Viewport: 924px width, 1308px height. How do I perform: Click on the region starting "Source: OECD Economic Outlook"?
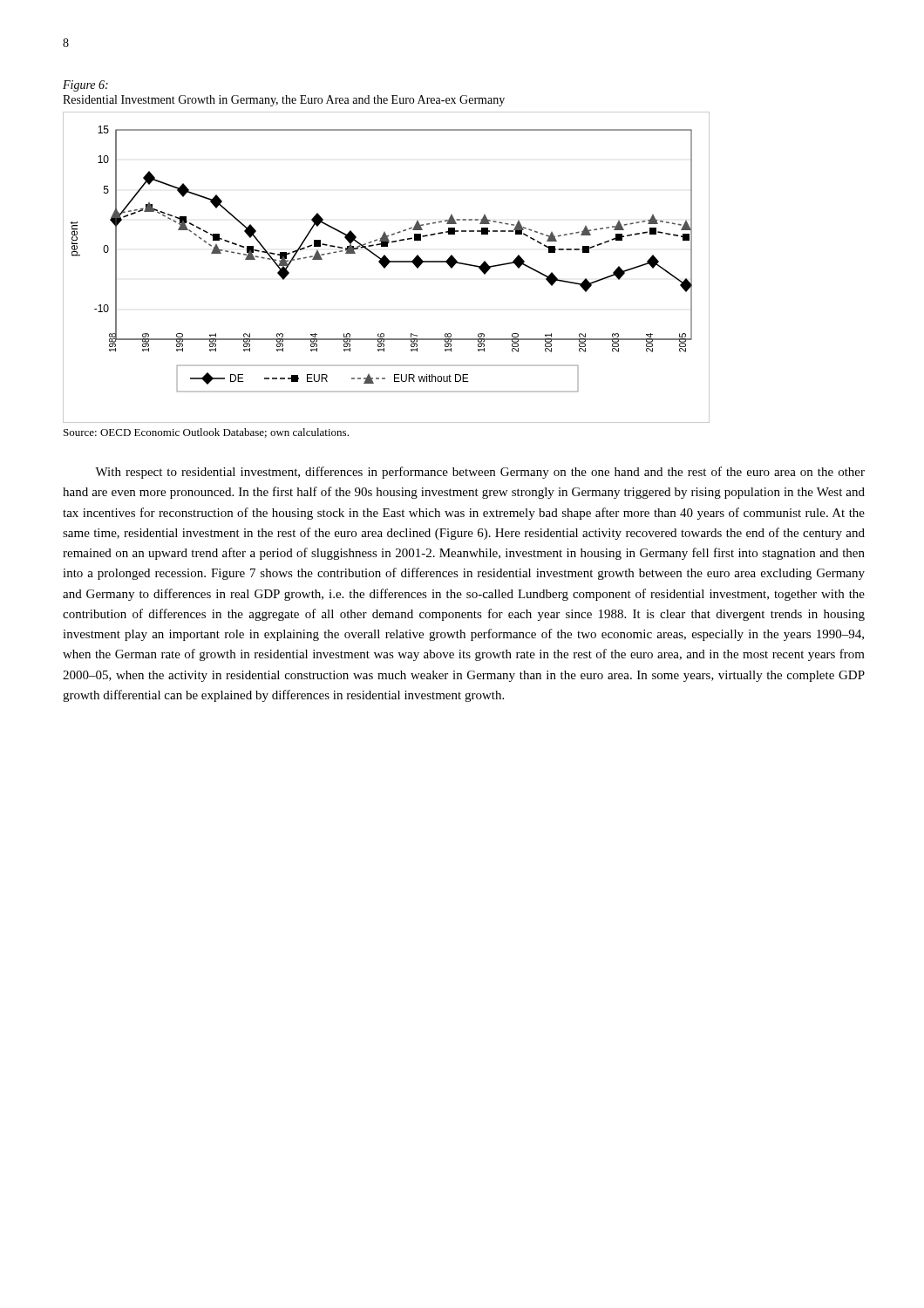(x=206, y=432)
